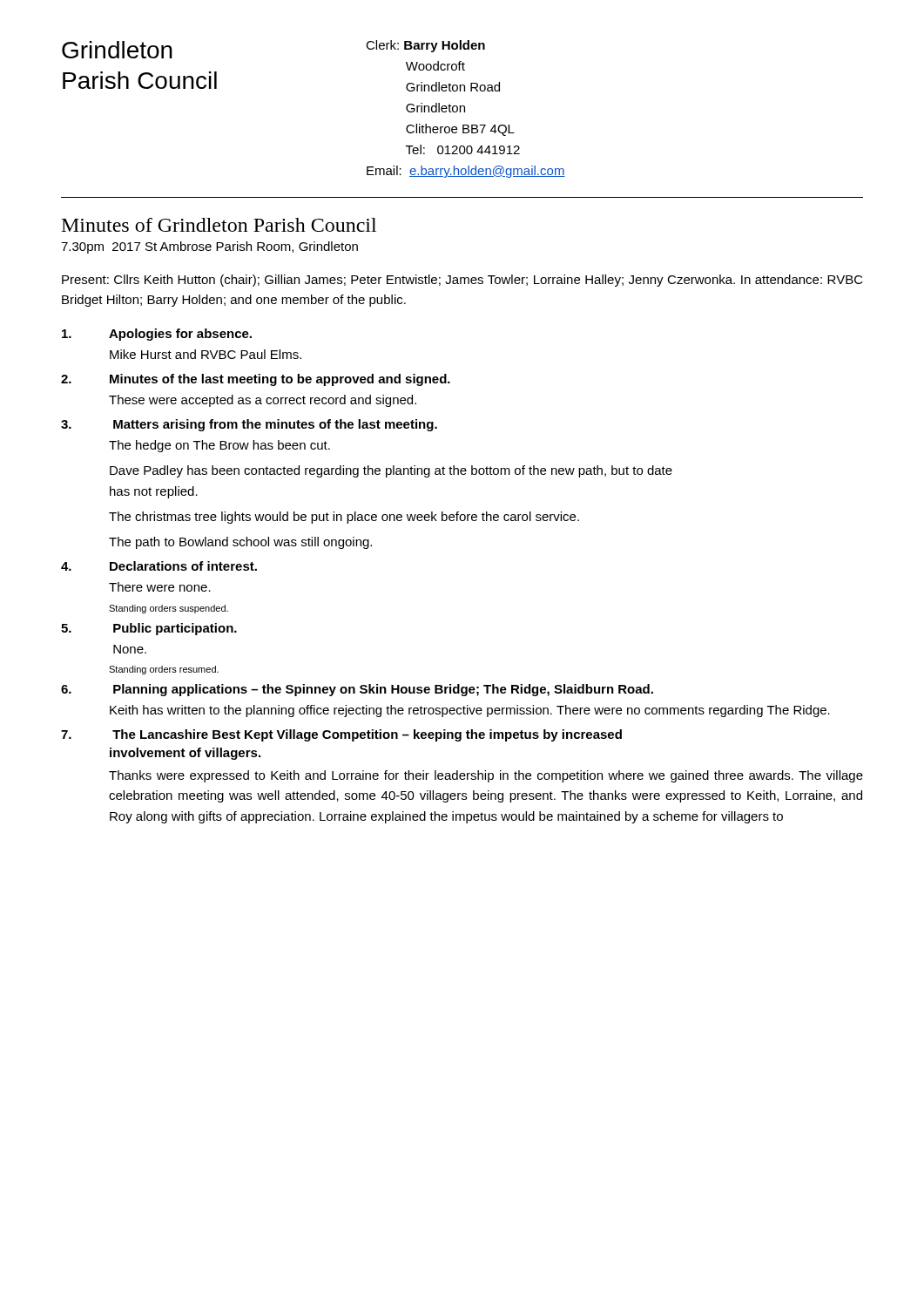Locate the text "5. Public participation. None. Standing orders resumed."
Screen dimensions: 1307x924
coord(149,629)
